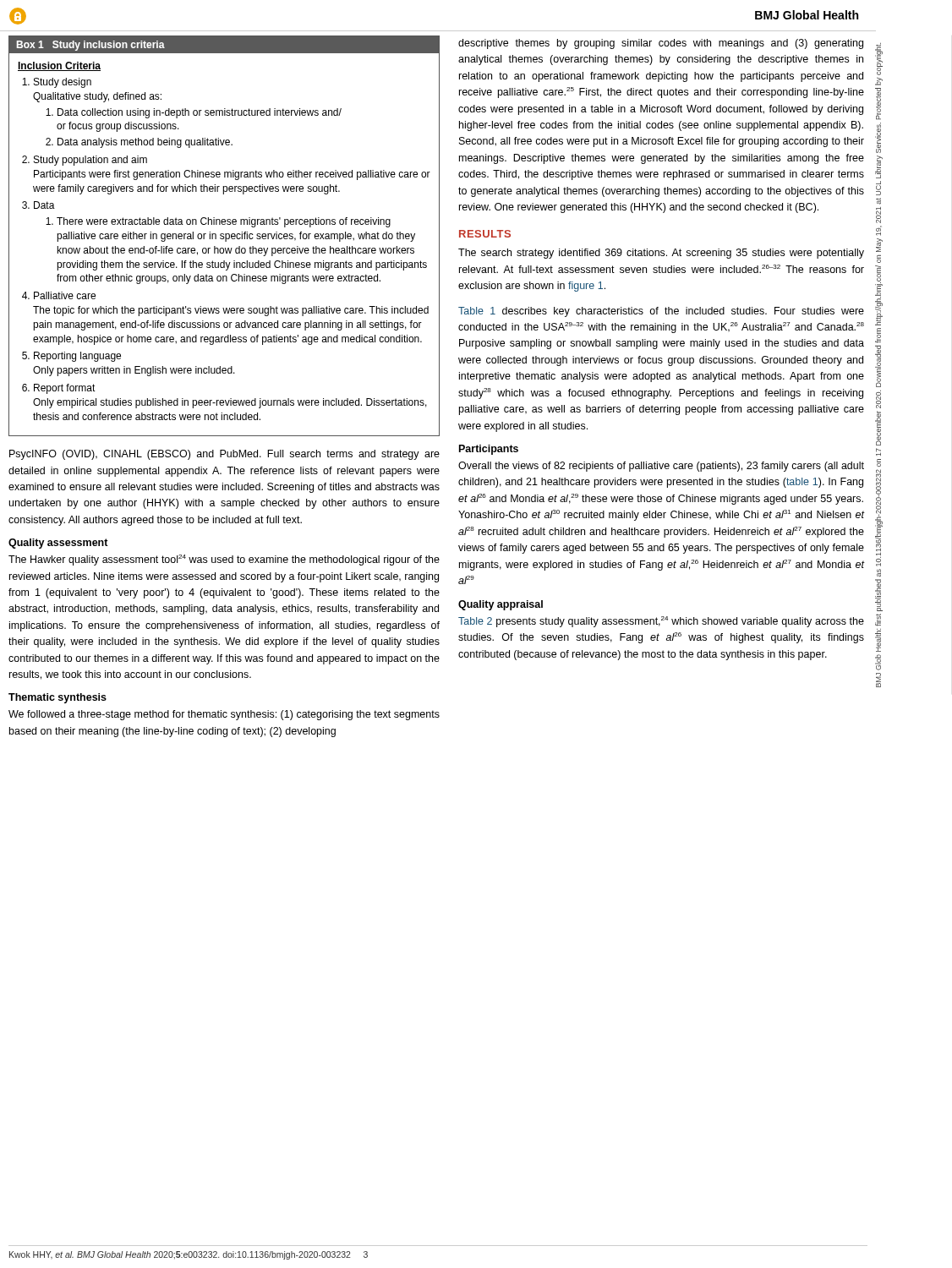Viewport: 952px width, 1268px height.
Task: Select the text starting "Thematic synthesis"
Action: click(58, 698)
